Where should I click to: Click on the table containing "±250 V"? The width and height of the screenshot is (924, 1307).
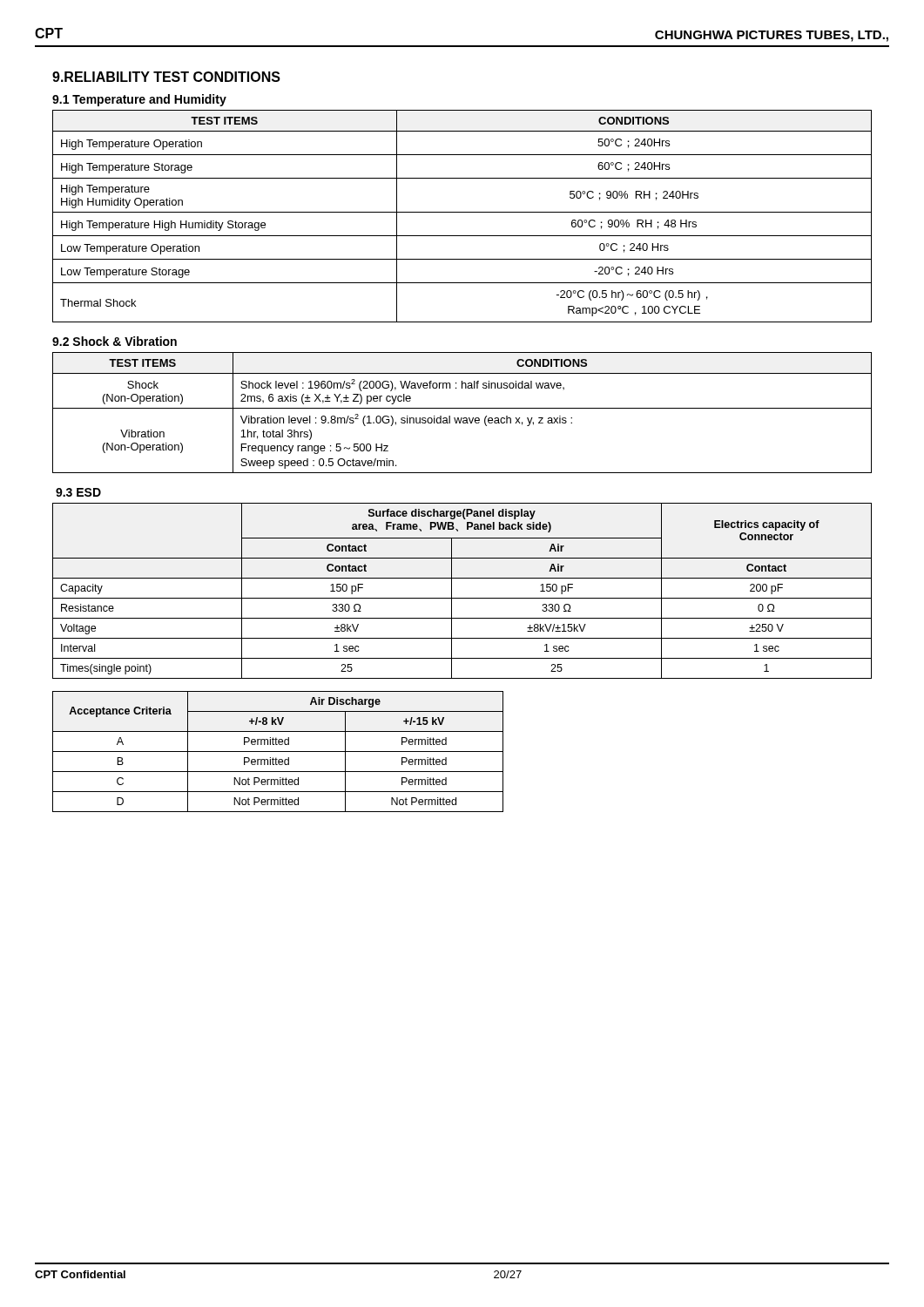pyautogui.click(x=462, y=590)
